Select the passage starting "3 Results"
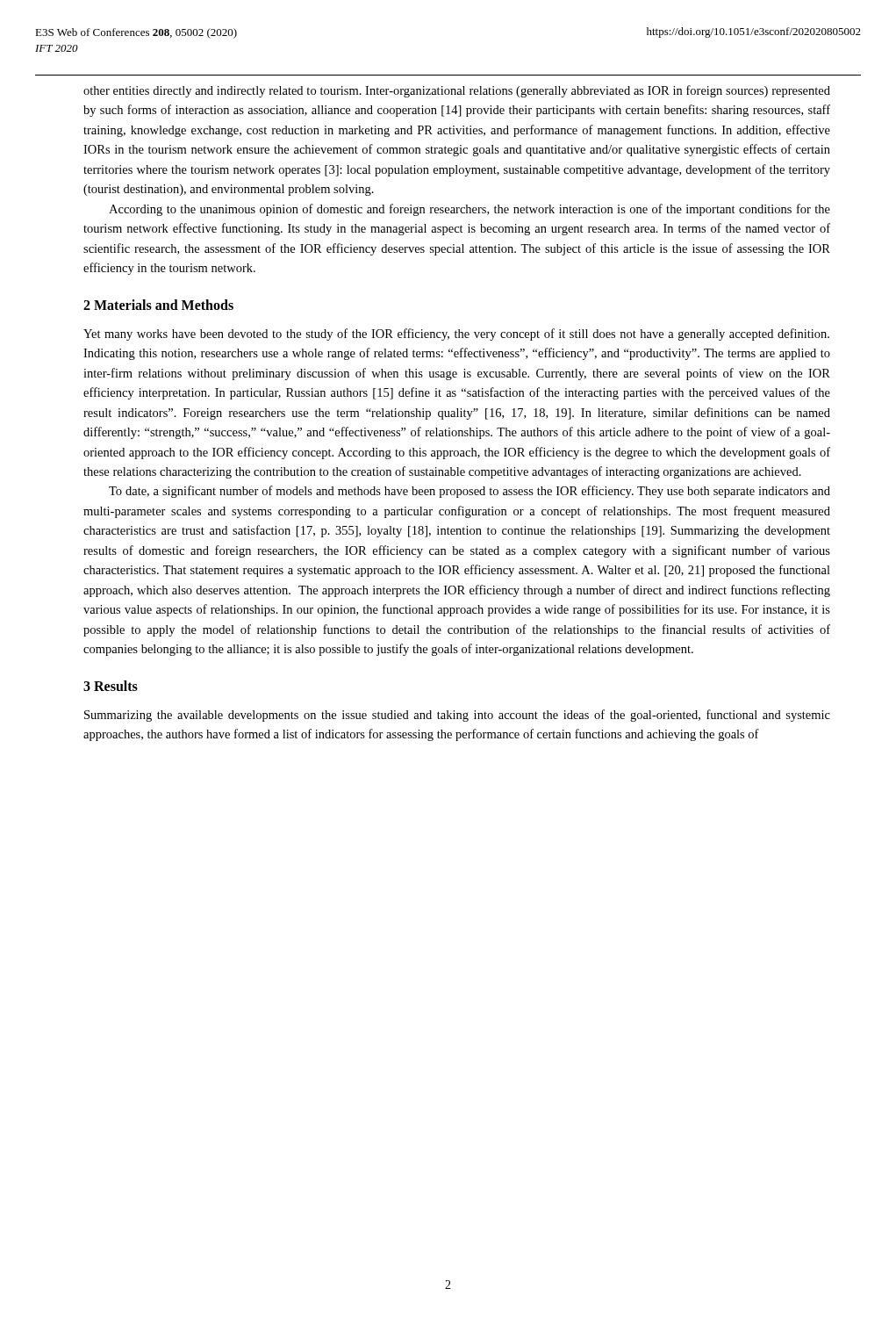Screen dimensions: 1317x896 click(110, 686)
